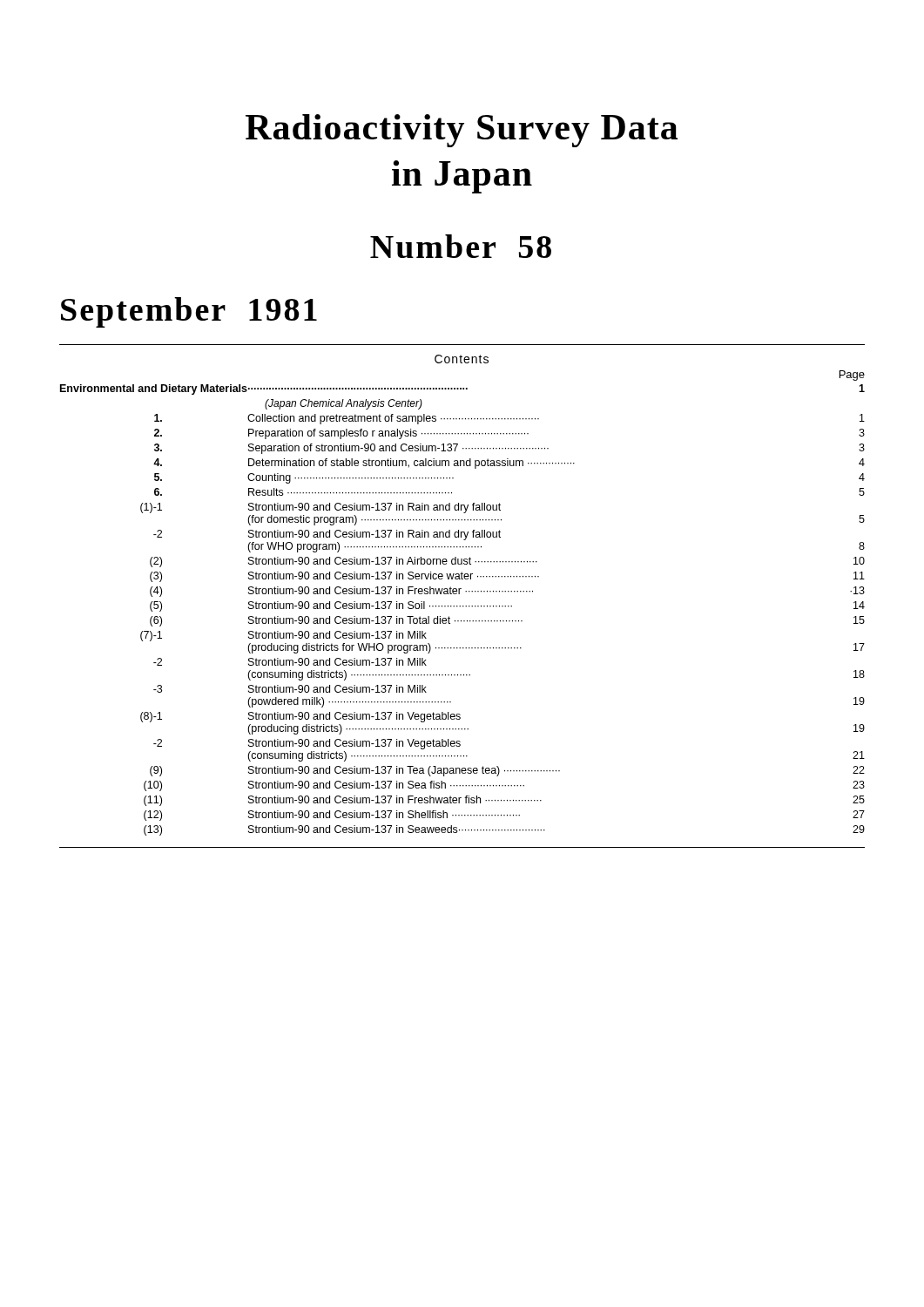Click the passage that begins "(9) Strontium-90 and Cesium-137 in"
Screen dimensions: 1307x924
pyautogui.click(x=462, y=770)
